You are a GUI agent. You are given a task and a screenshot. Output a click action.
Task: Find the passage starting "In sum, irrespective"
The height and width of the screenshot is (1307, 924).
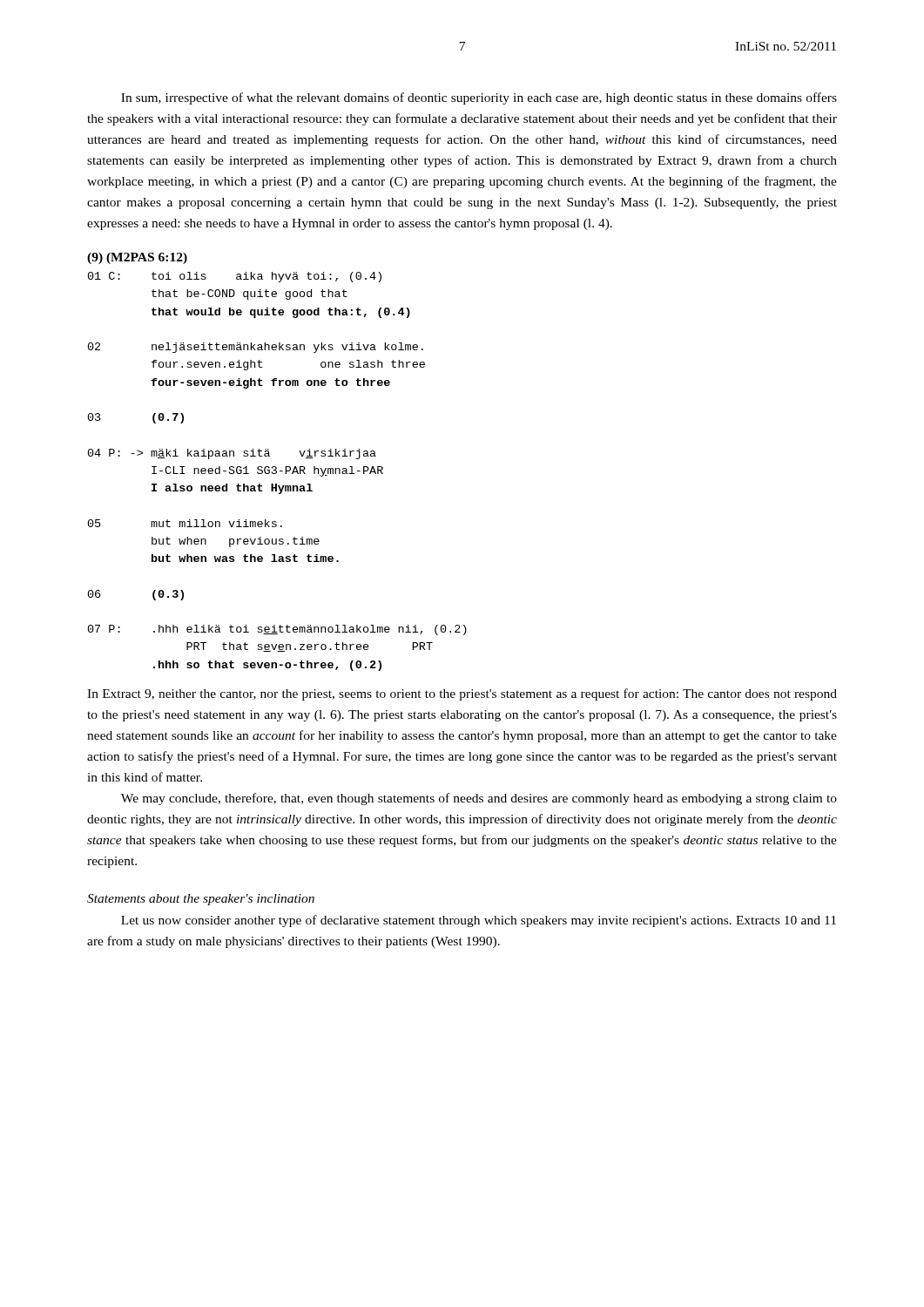coord(462,160)
